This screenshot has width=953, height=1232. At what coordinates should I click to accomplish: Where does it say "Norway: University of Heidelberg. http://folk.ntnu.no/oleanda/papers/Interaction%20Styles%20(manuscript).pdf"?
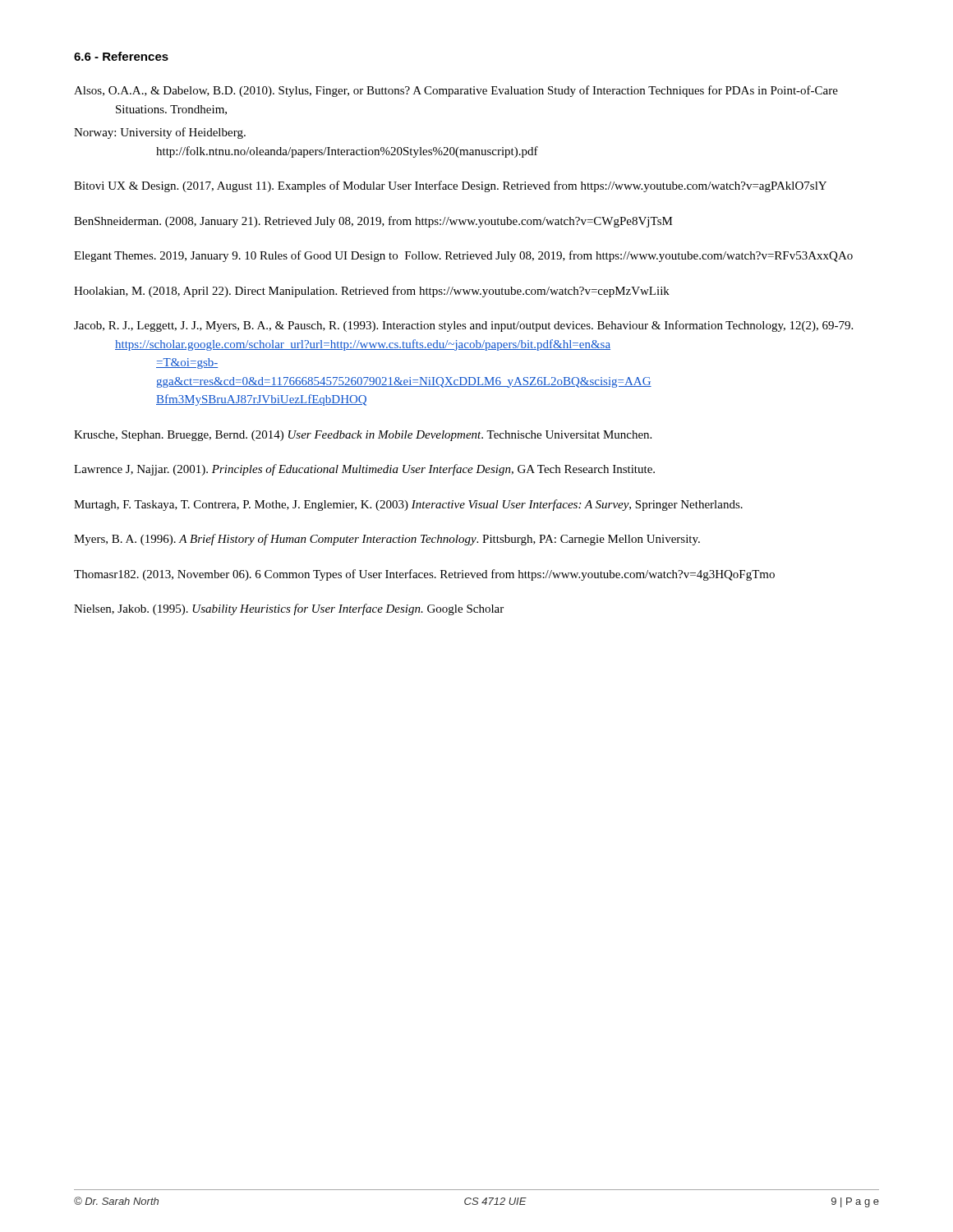pos(306,141)
